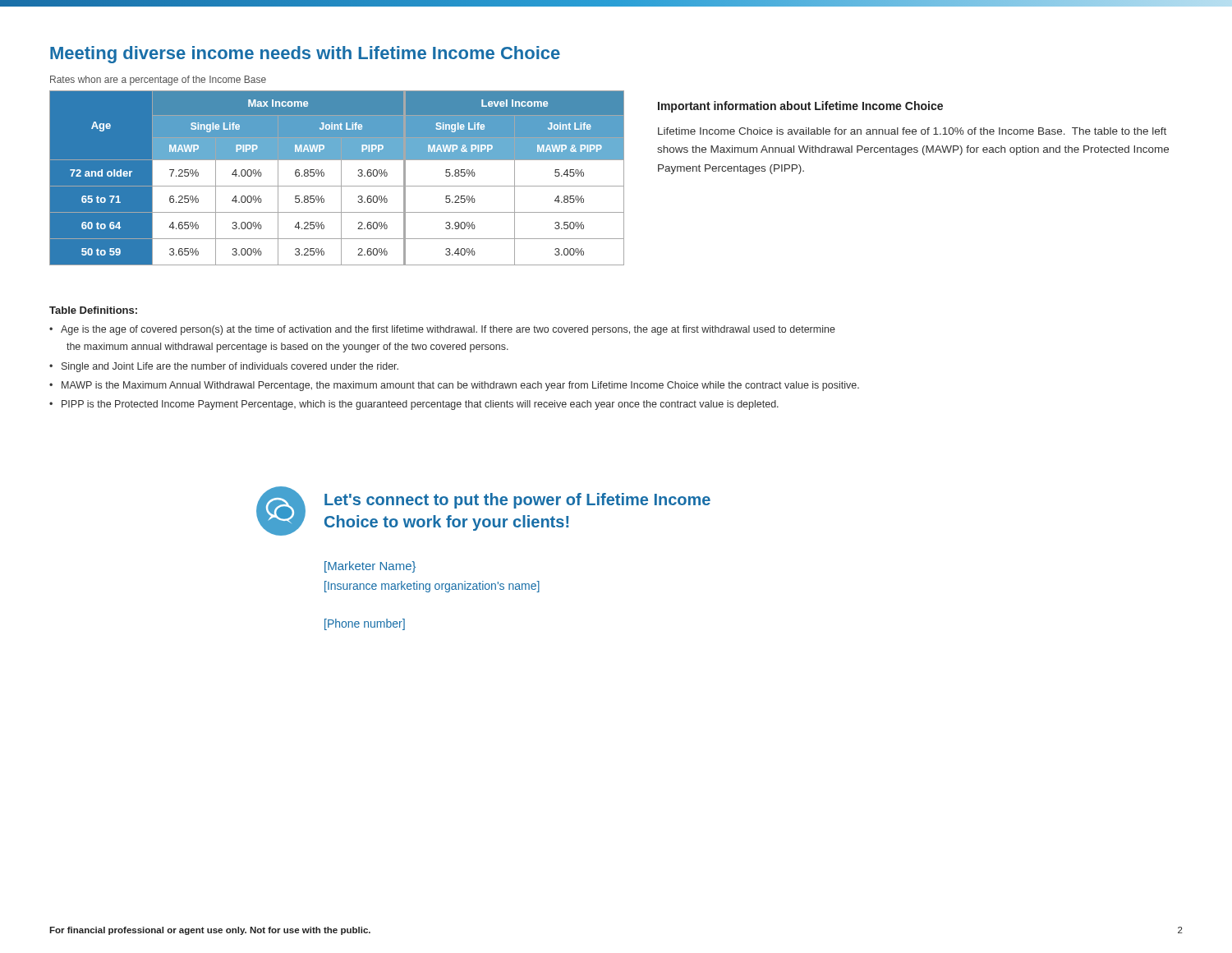Point to the title beginning "Meeting diverse income needs"
Screen dimensions: 953x1232
[305, 53]
